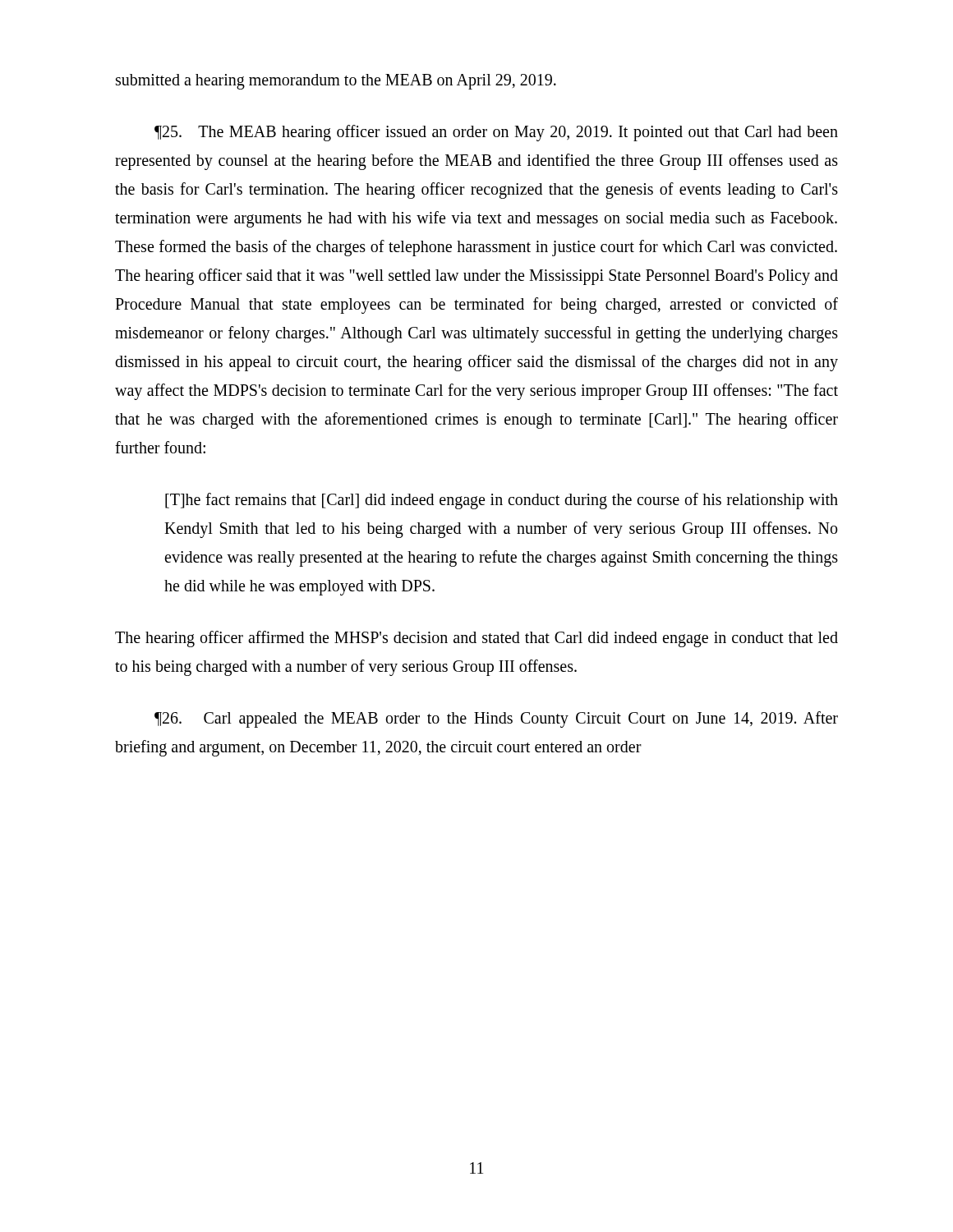Navigate to the block starting "¶26. Carl appealed the MEAB order to the"
The height and width of the screenshot is (1232, 953).
point(476,732)
